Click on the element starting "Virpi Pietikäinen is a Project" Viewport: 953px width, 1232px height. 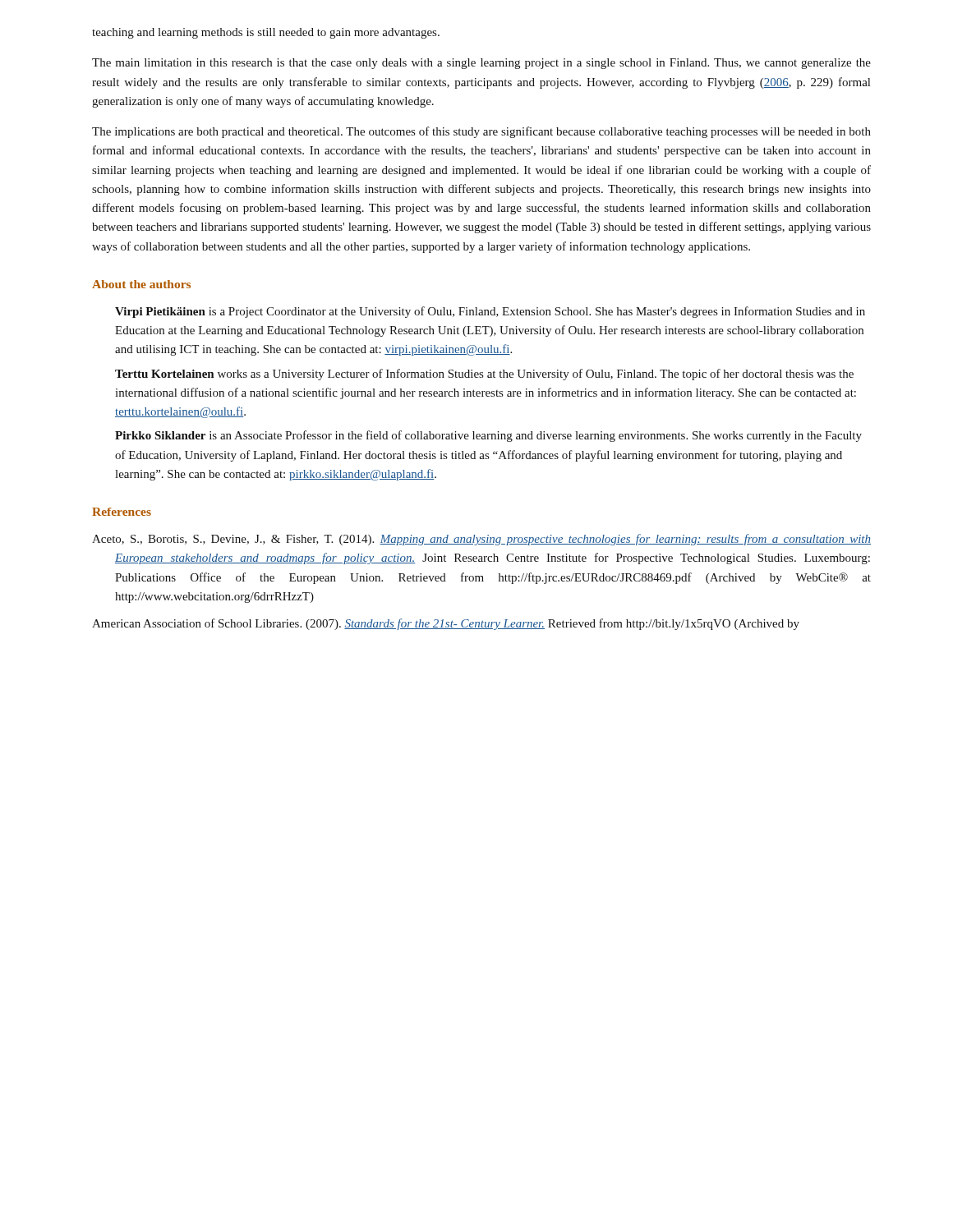490,330
